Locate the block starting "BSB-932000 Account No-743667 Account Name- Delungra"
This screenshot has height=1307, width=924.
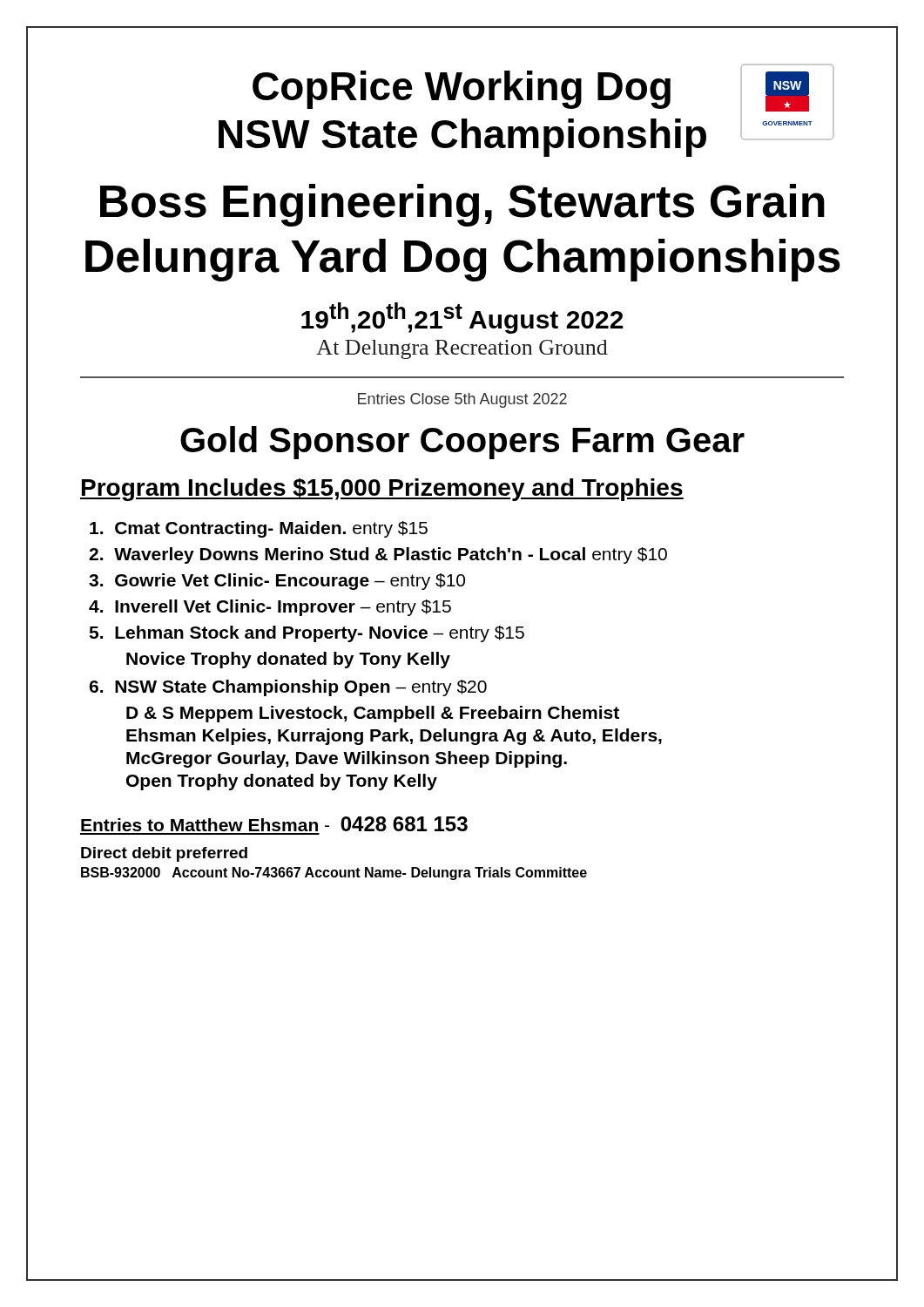pyautogui.click(x=334, y=873)
